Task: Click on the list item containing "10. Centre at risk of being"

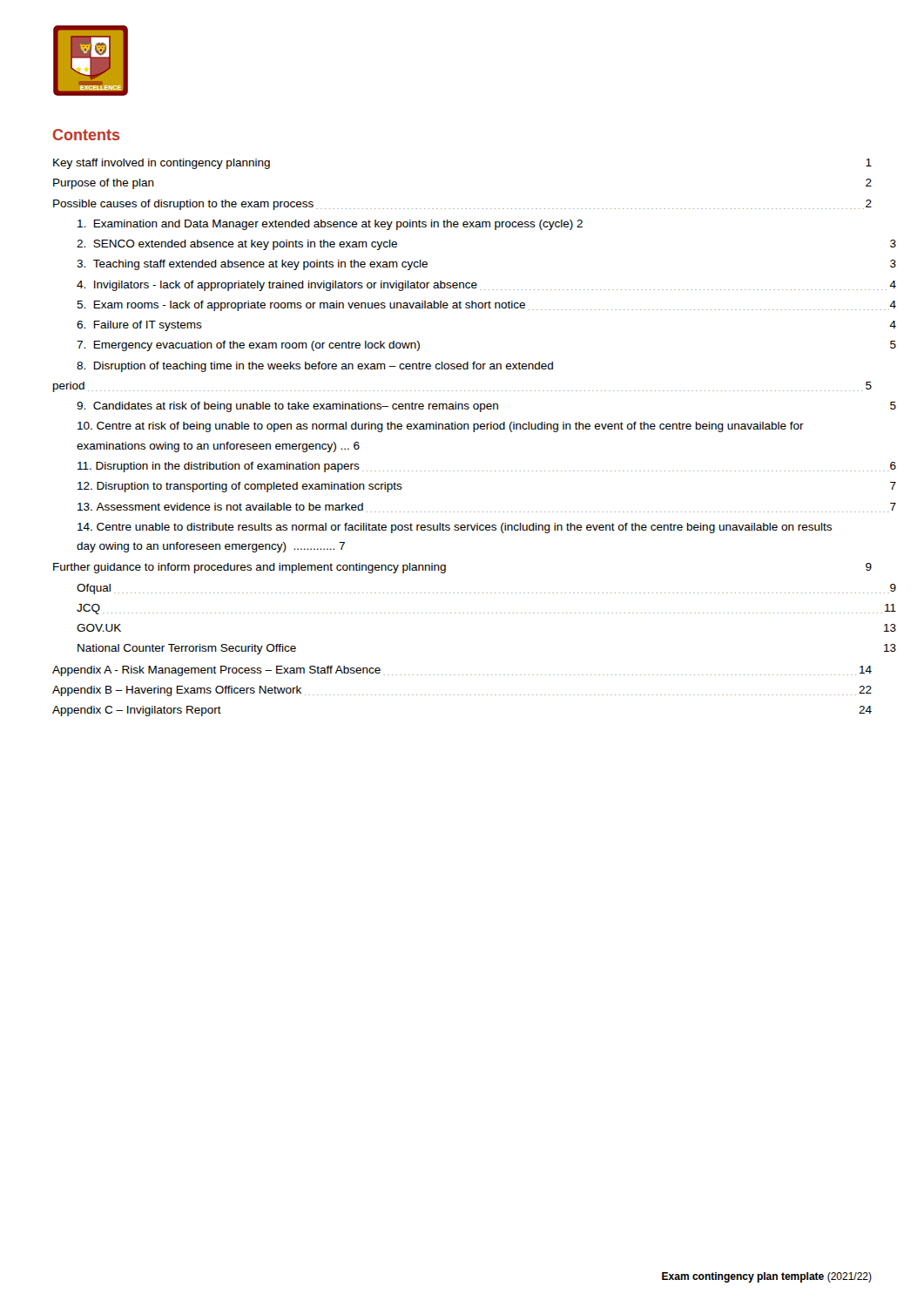Action: 460,436
